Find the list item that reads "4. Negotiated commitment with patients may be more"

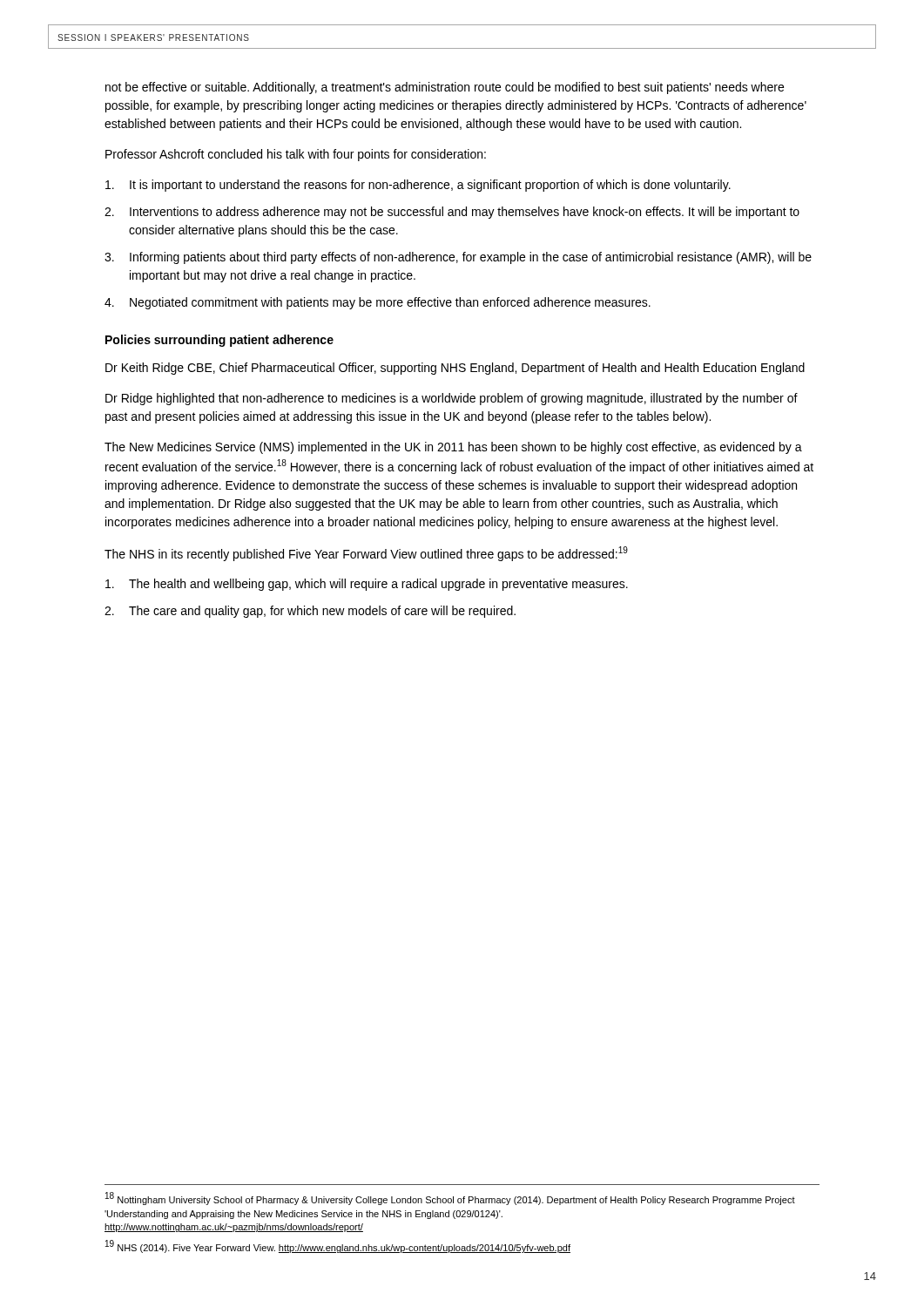tap(462, 303)
